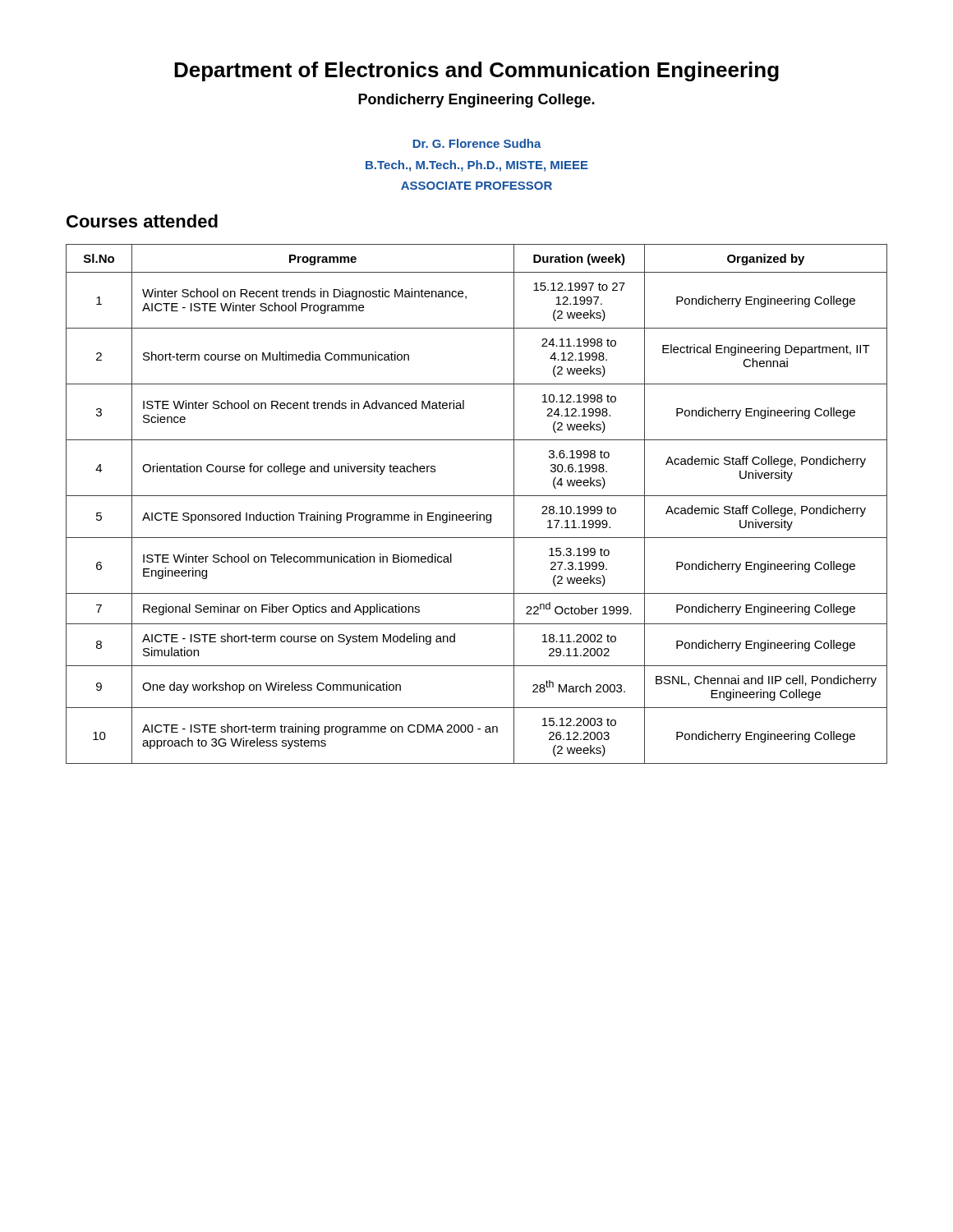Click a table
Image resolution: width=953 pixels, height=1232 pixels.
[x=476, y=504]
